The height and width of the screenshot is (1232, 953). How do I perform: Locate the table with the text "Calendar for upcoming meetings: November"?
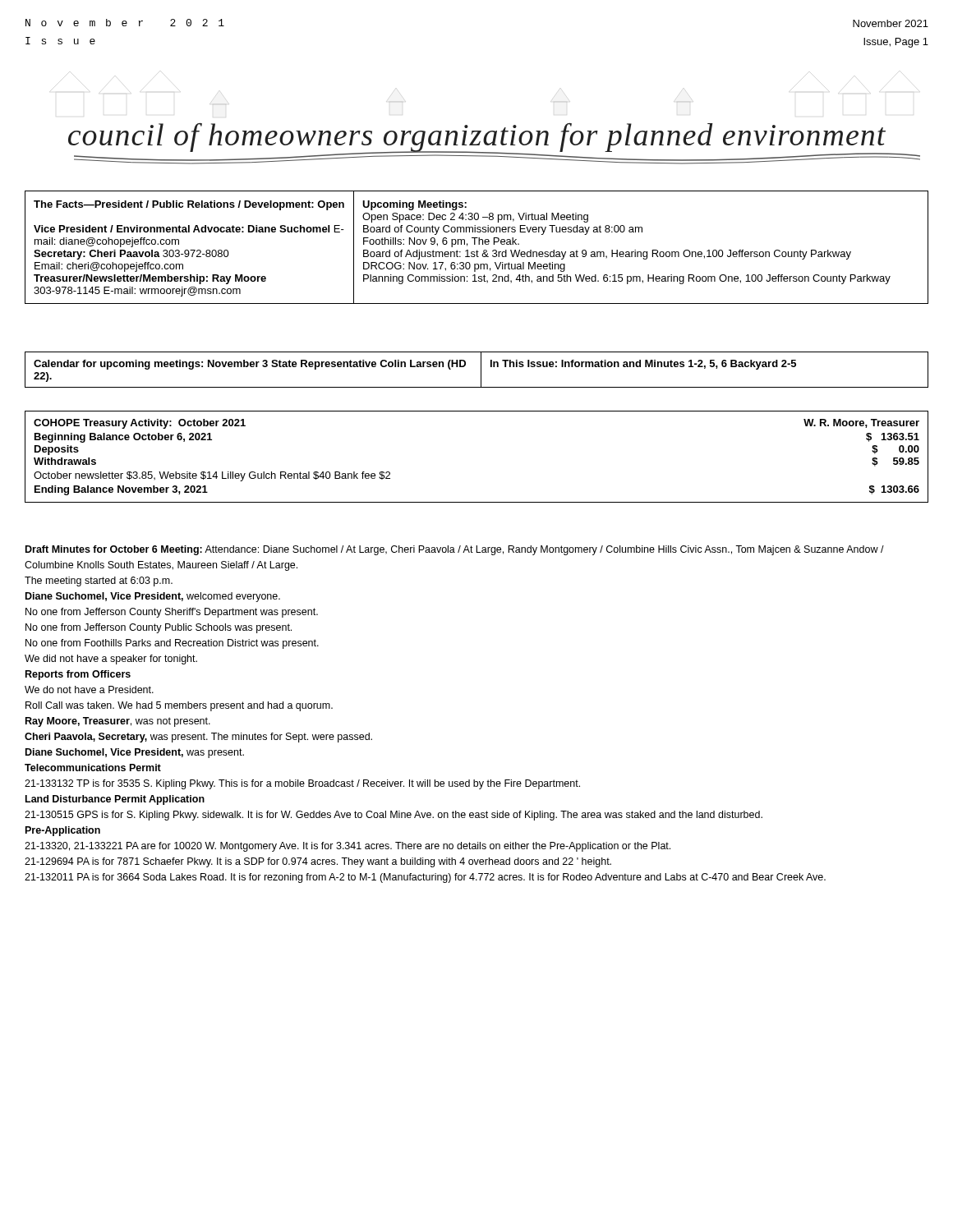point(476,370)
